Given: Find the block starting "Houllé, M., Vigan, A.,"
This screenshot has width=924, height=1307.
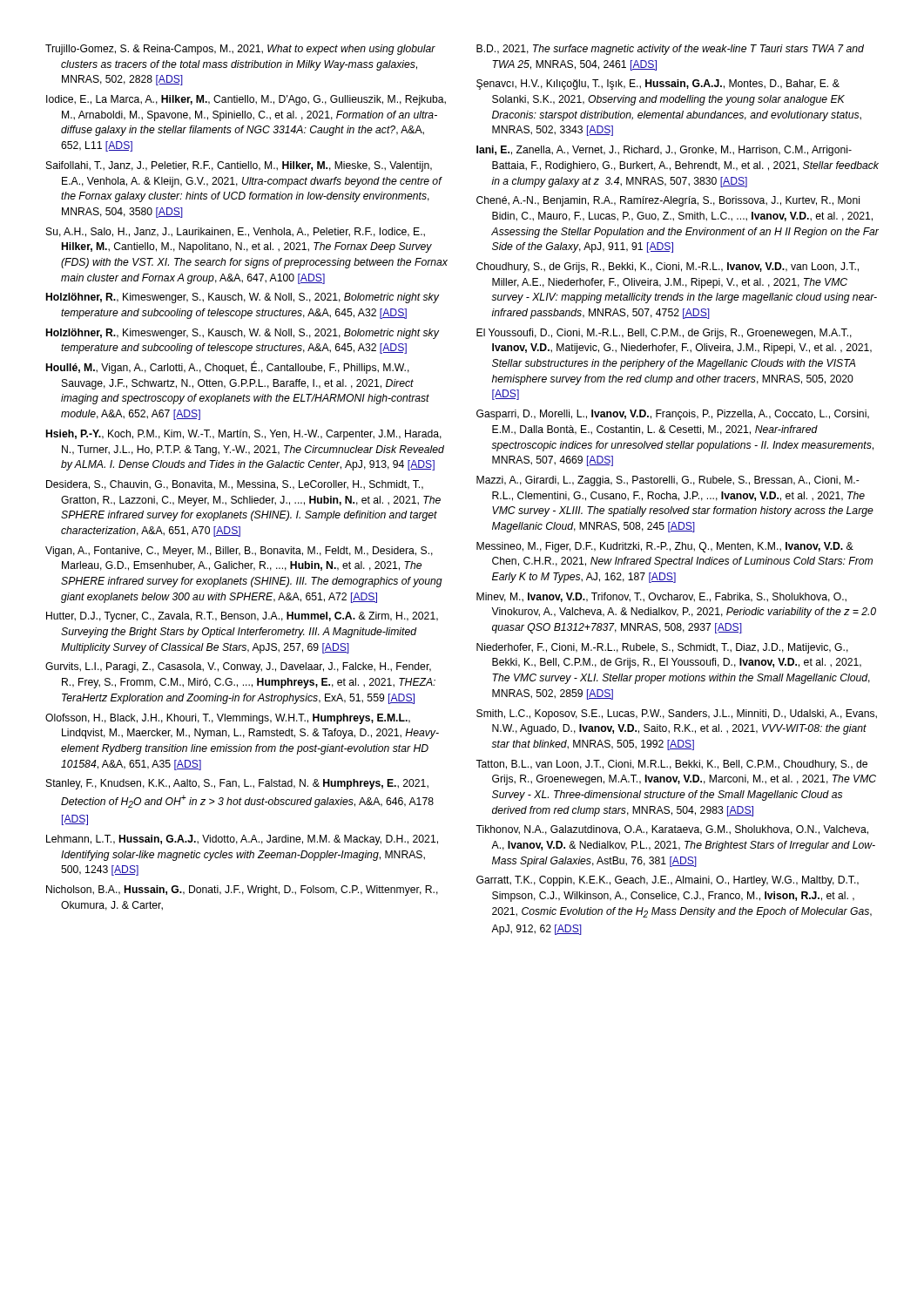Looking at the screenshot, I should click(237, 391).
